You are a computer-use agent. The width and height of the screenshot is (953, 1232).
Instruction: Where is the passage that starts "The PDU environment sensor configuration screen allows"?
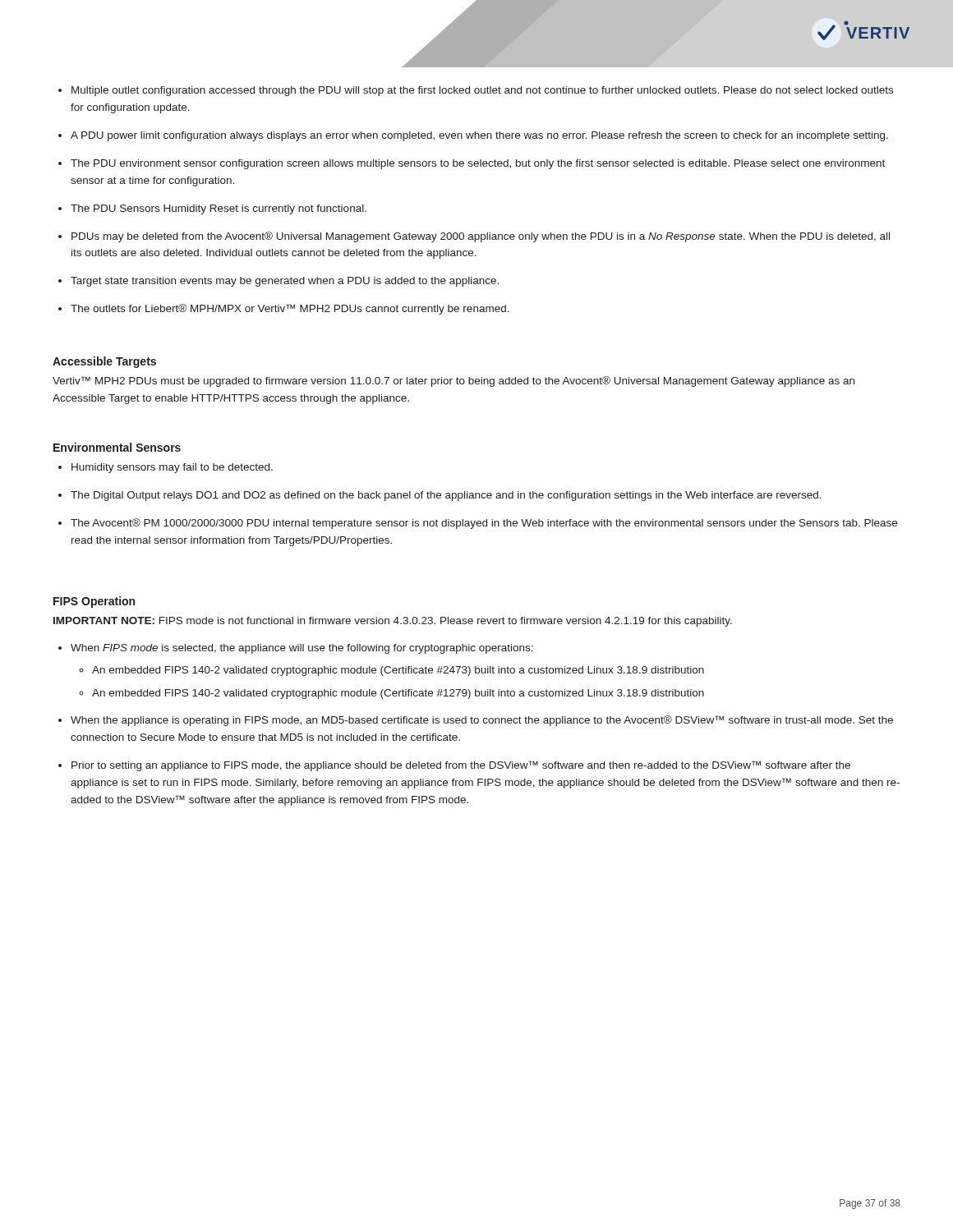pos(486,172)
